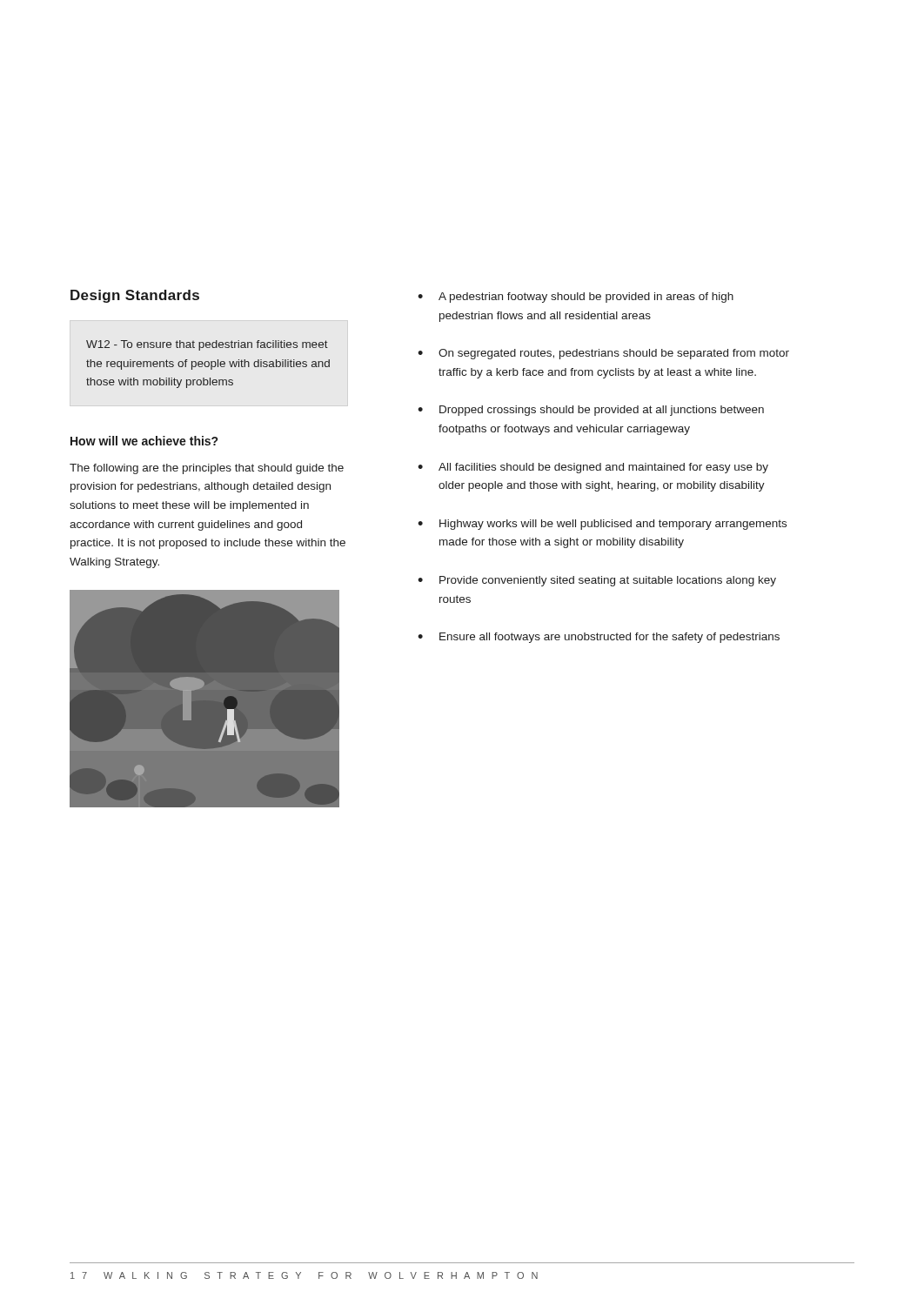
Task: Click on the text block starting "W12 - To"
Action: tap(208, 363)
